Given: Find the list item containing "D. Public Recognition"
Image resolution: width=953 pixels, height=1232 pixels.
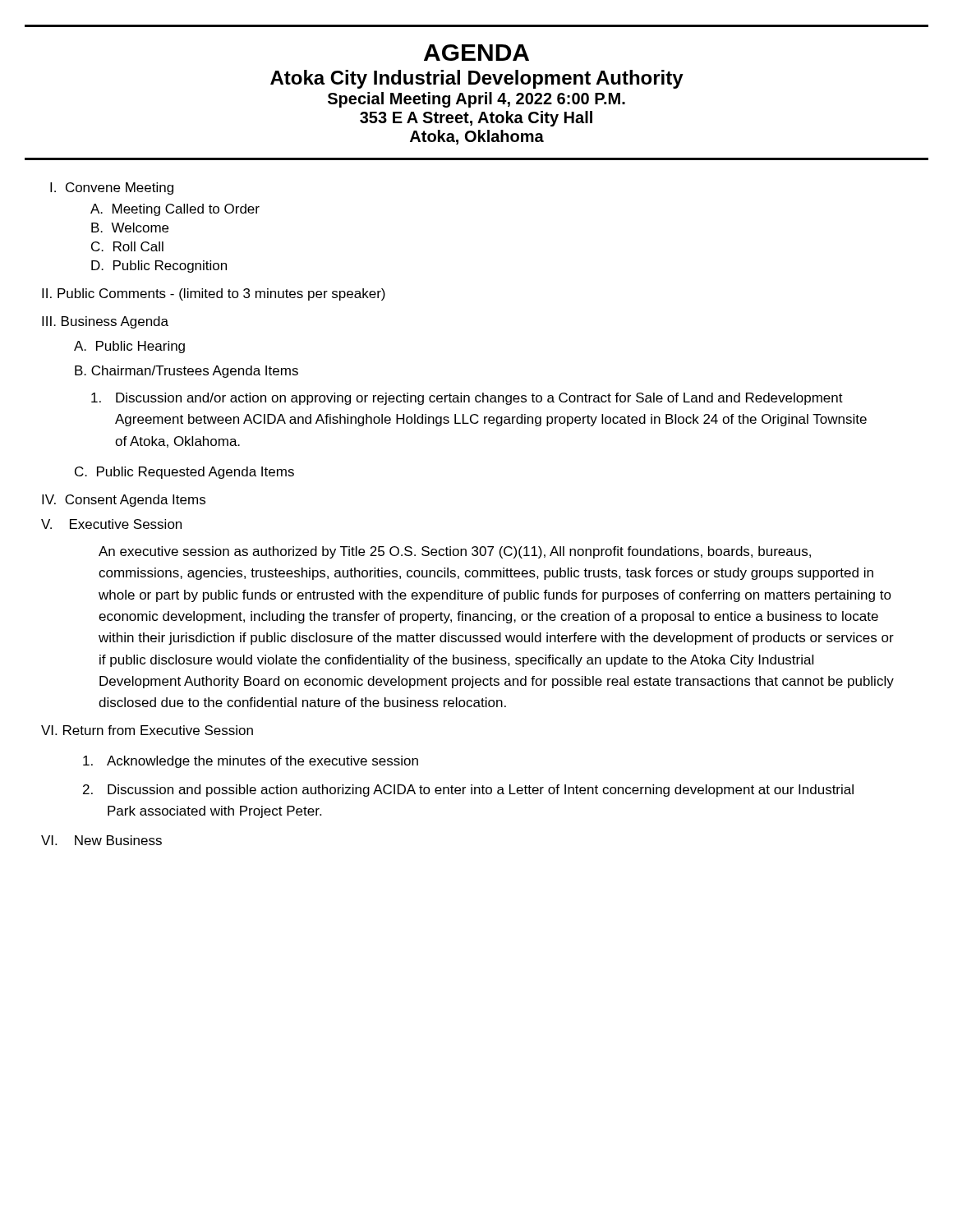Looking at the screenshot, I should point(159,266).
